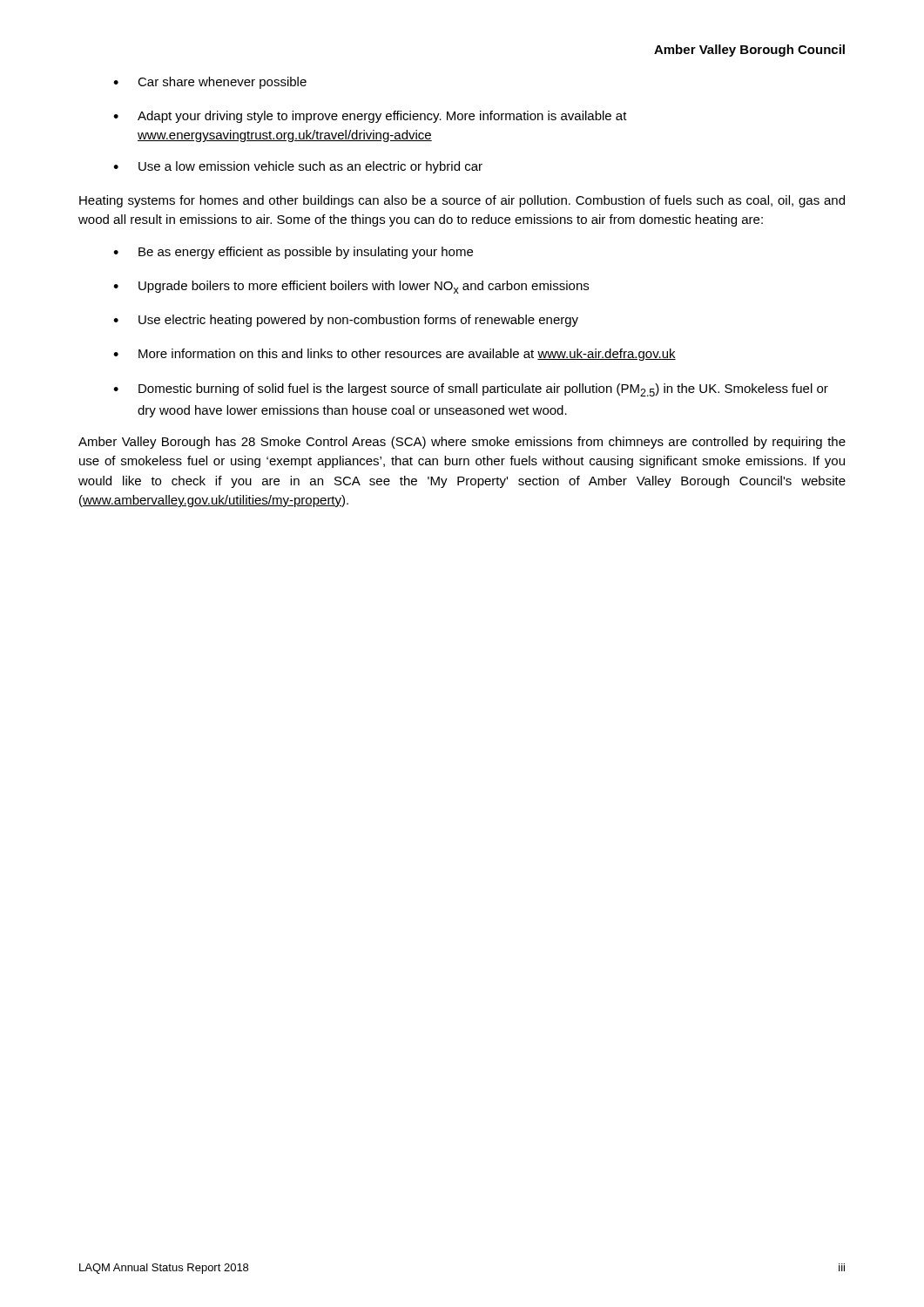Point to the block beginning "• Domestic burning"
This screenshot has height=1307, width=924.
(x=479, y=399)
